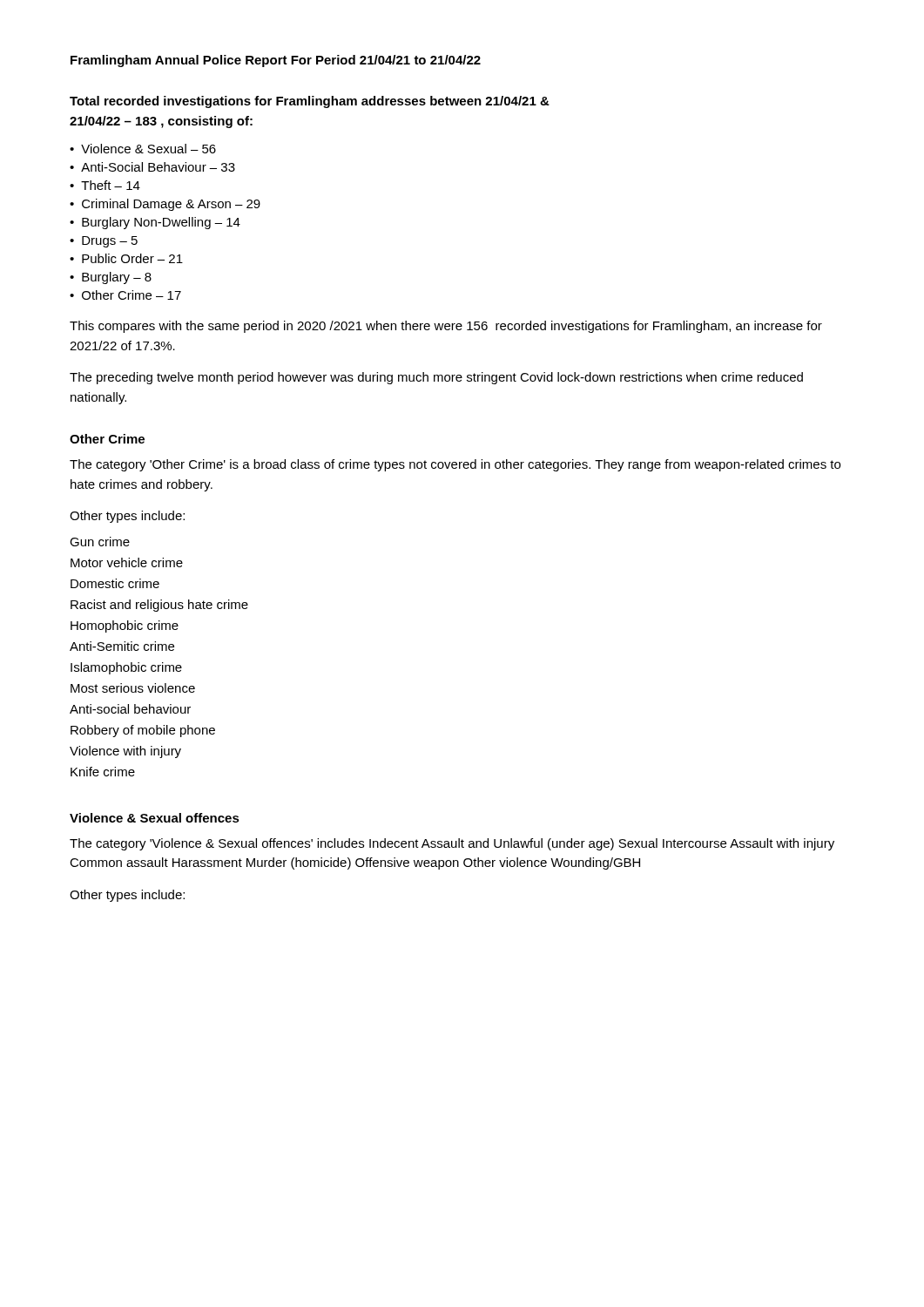Screen dimensions: 1307x924
Task: Navigate to the passage starting "Total recorded investigations for Framlingham addresses"
Action: click(x=309, y=110)
